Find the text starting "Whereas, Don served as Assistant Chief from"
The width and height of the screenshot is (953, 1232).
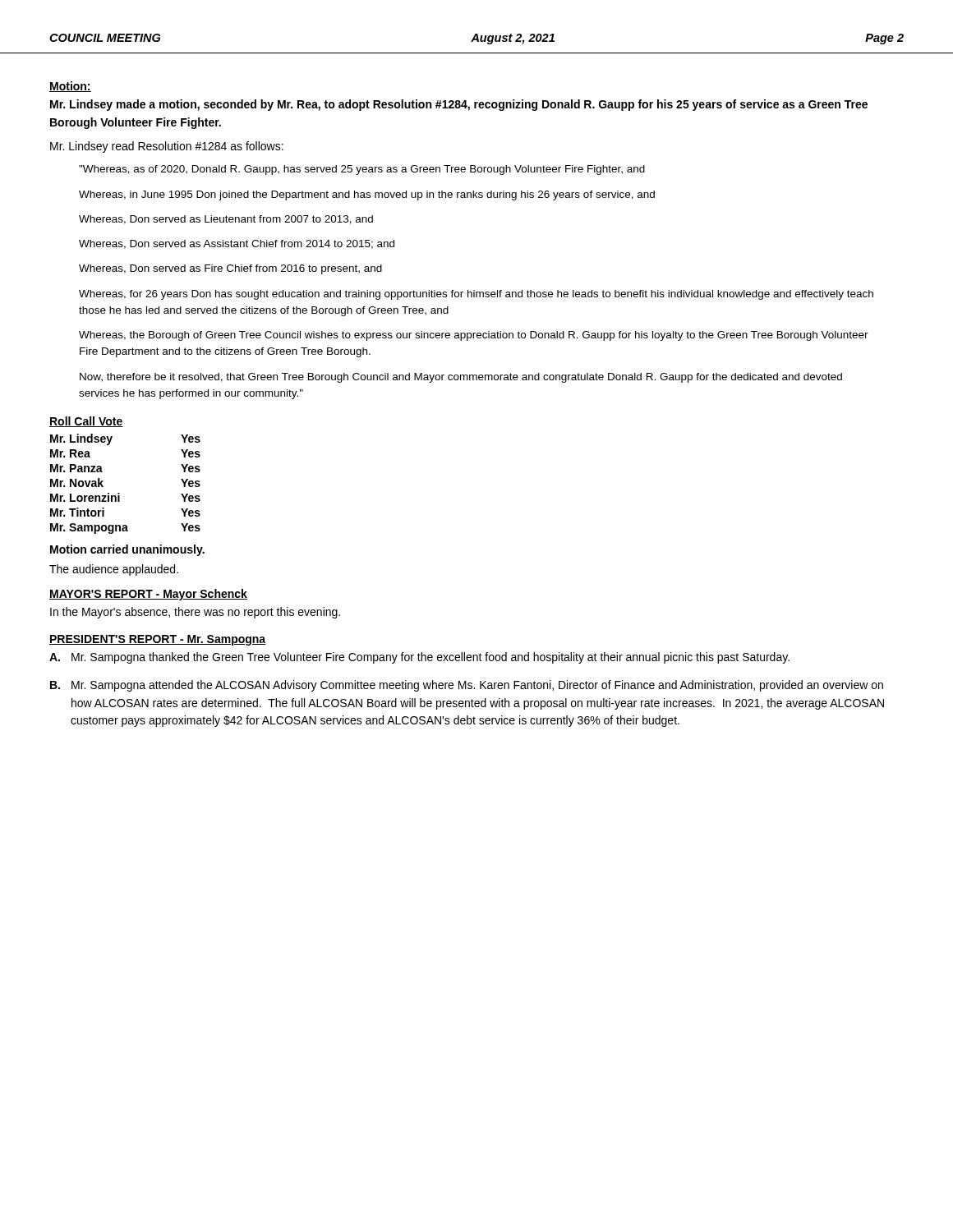(x=237, y=244)
